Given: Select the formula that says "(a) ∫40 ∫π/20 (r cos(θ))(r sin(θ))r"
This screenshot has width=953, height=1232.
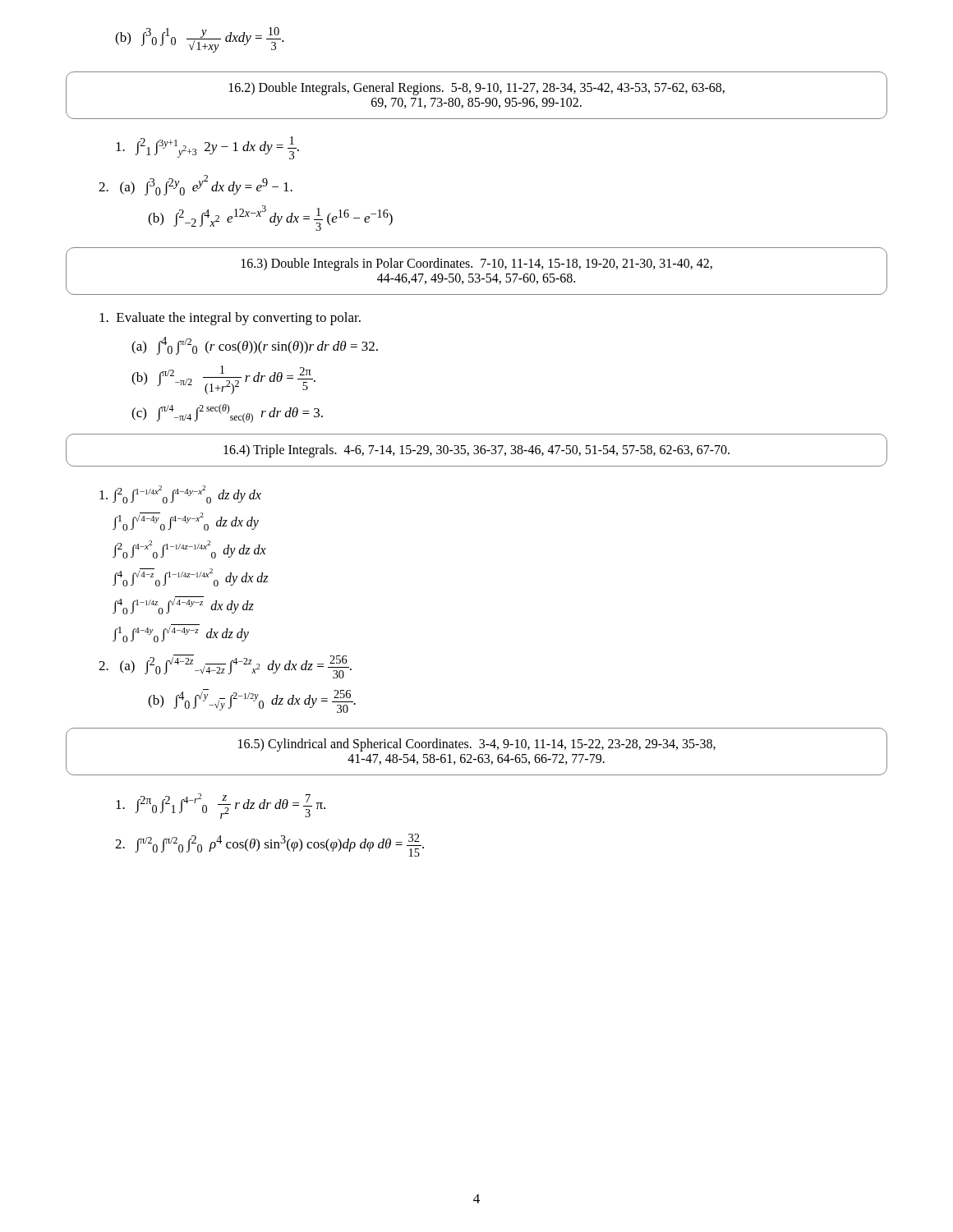Looking at the screenshot, I should point(255,345).
